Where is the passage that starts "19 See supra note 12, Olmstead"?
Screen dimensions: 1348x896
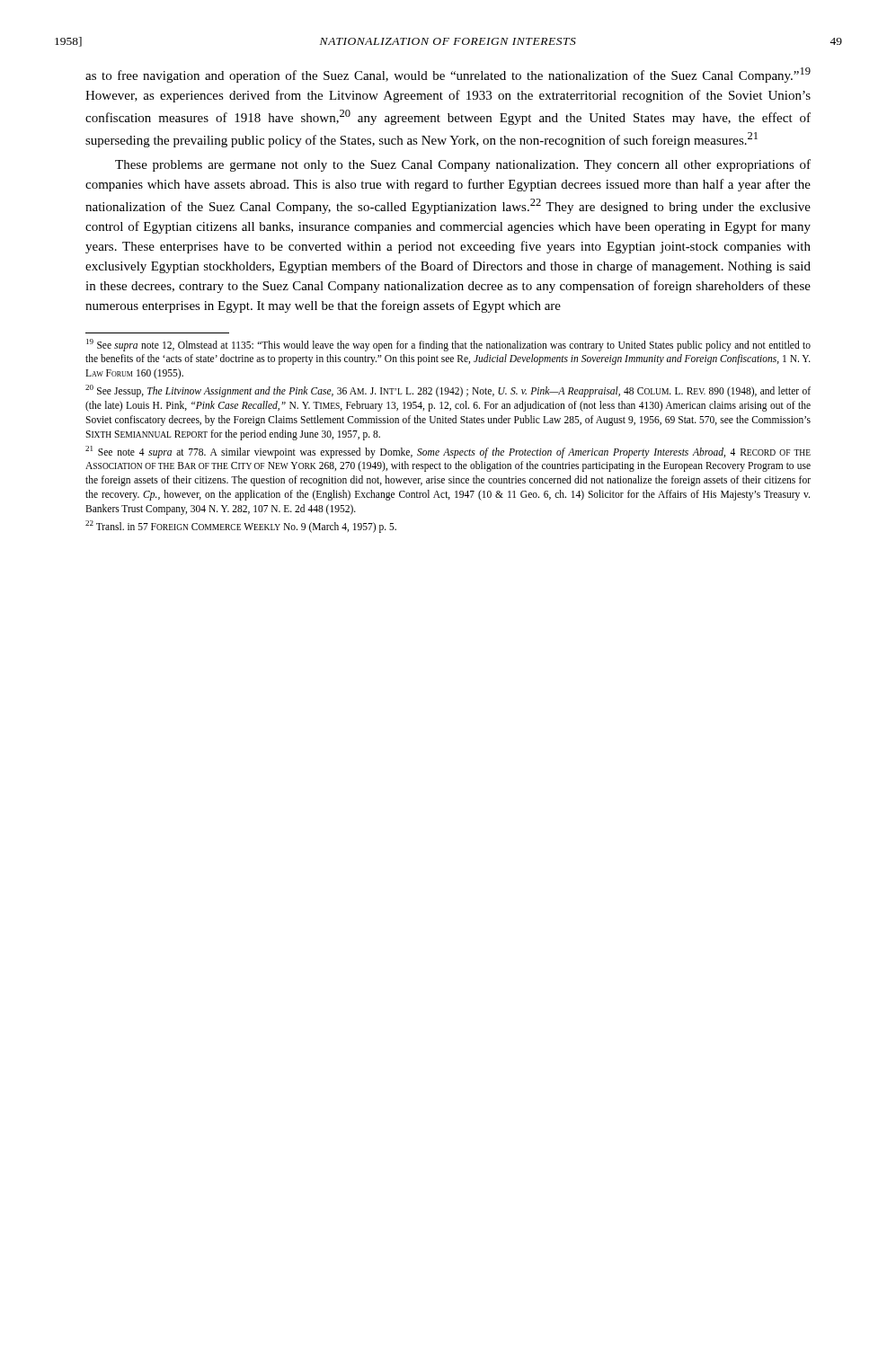pyautogui.click(x=448, y=358)
